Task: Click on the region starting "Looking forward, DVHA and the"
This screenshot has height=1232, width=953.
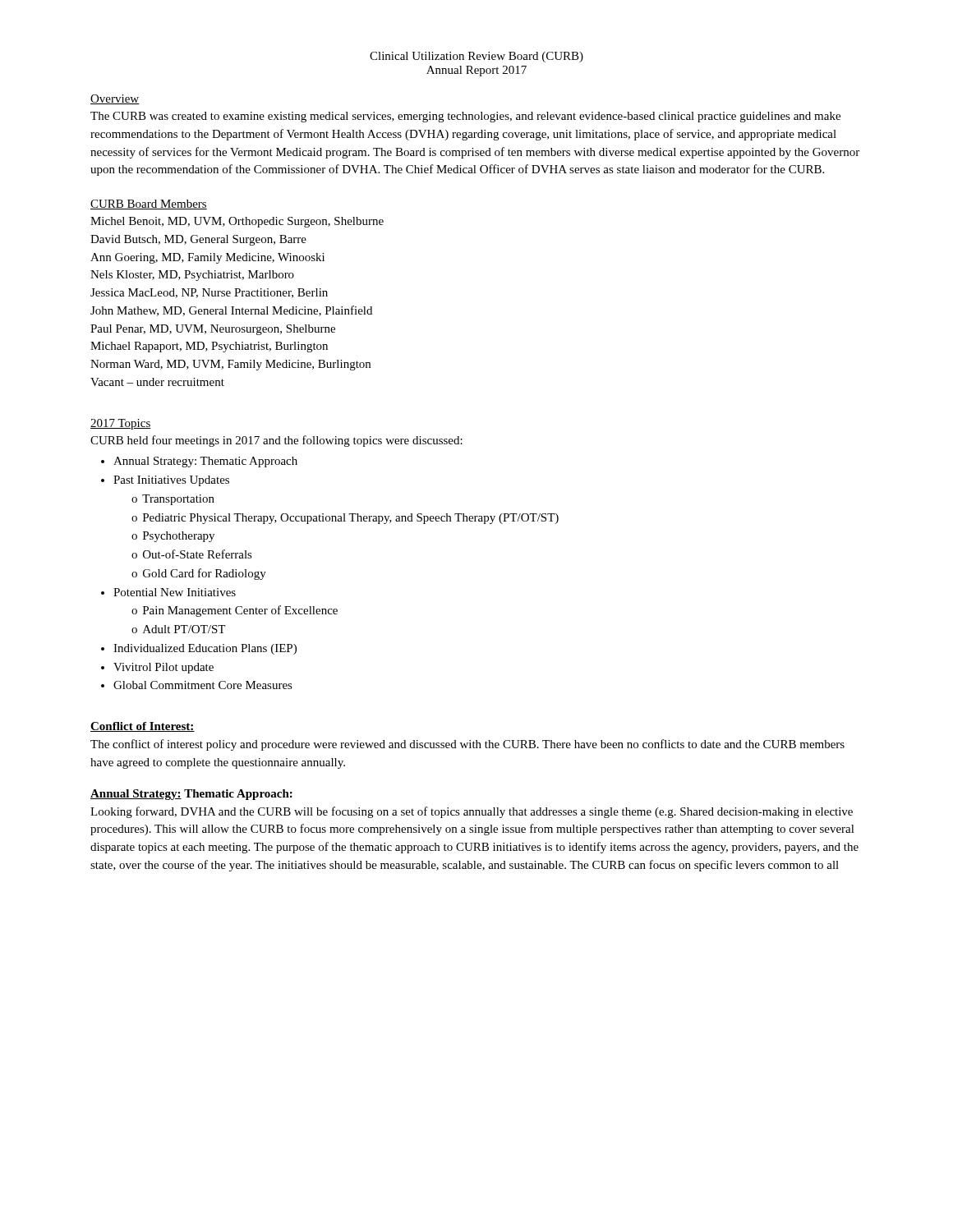Action: click(x=476, y=839)
